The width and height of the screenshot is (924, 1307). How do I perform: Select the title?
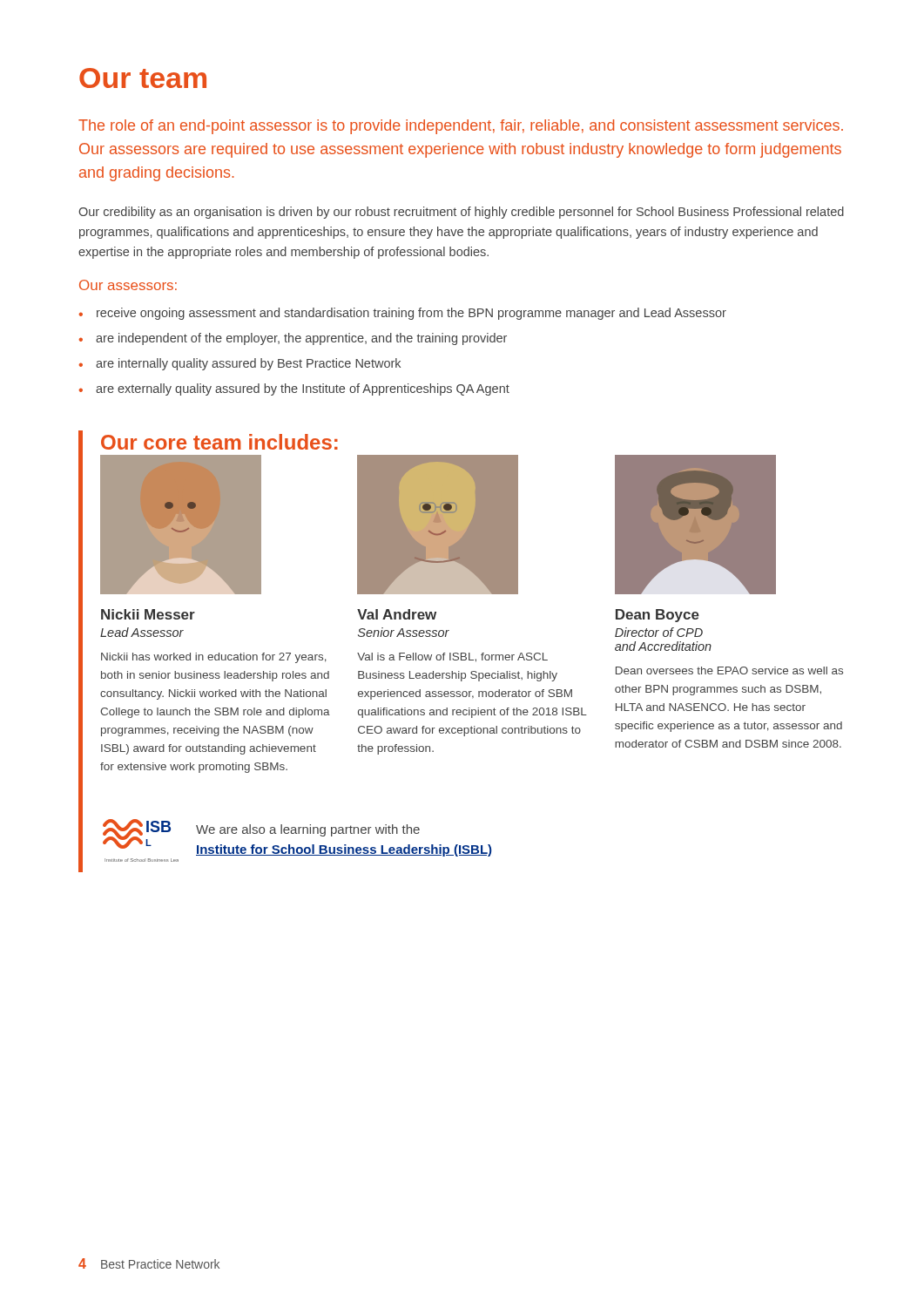pos(143,78)
